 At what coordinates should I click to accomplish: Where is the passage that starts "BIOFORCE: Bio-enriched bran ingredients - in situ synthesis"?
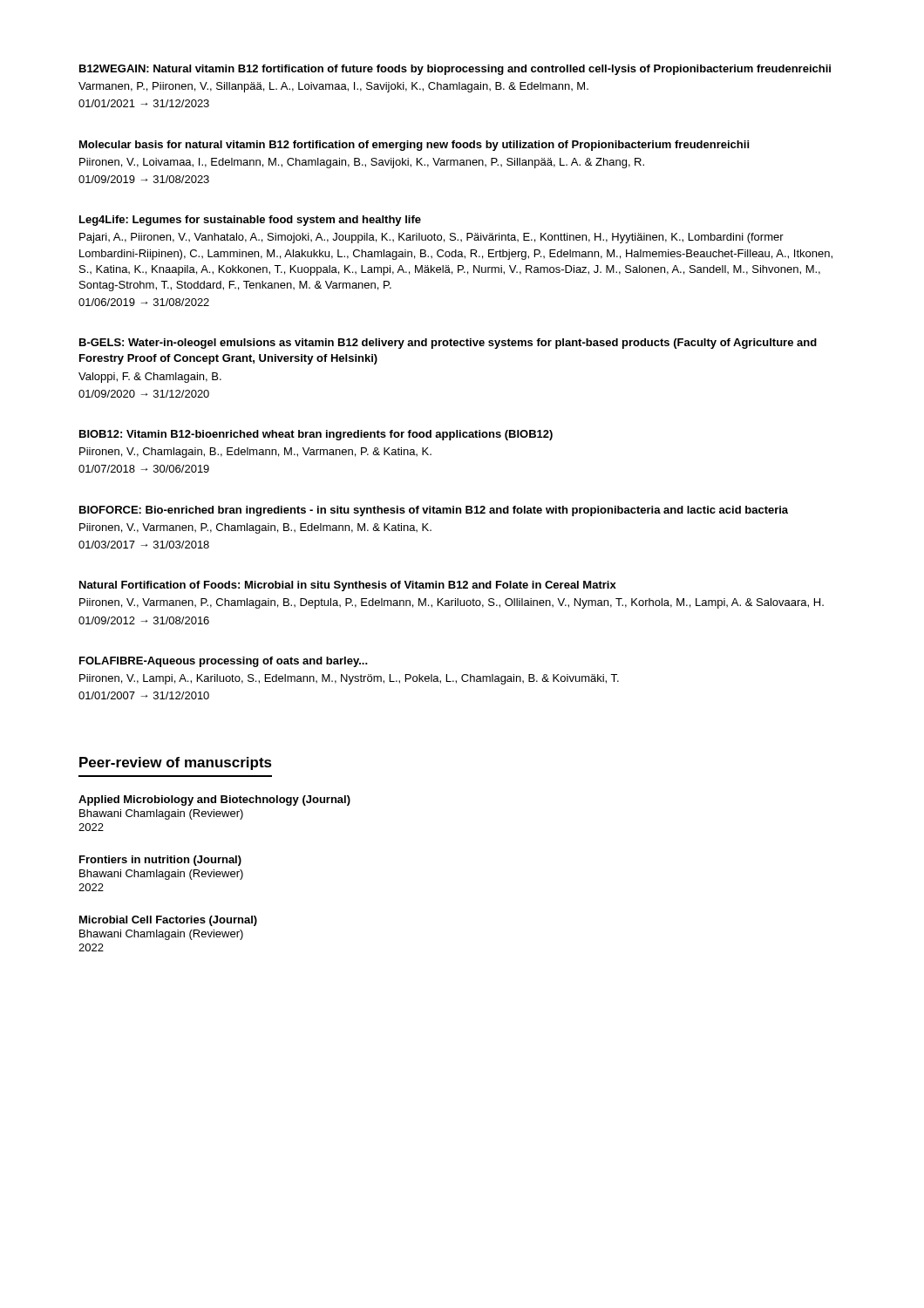[x=434, y=511]
